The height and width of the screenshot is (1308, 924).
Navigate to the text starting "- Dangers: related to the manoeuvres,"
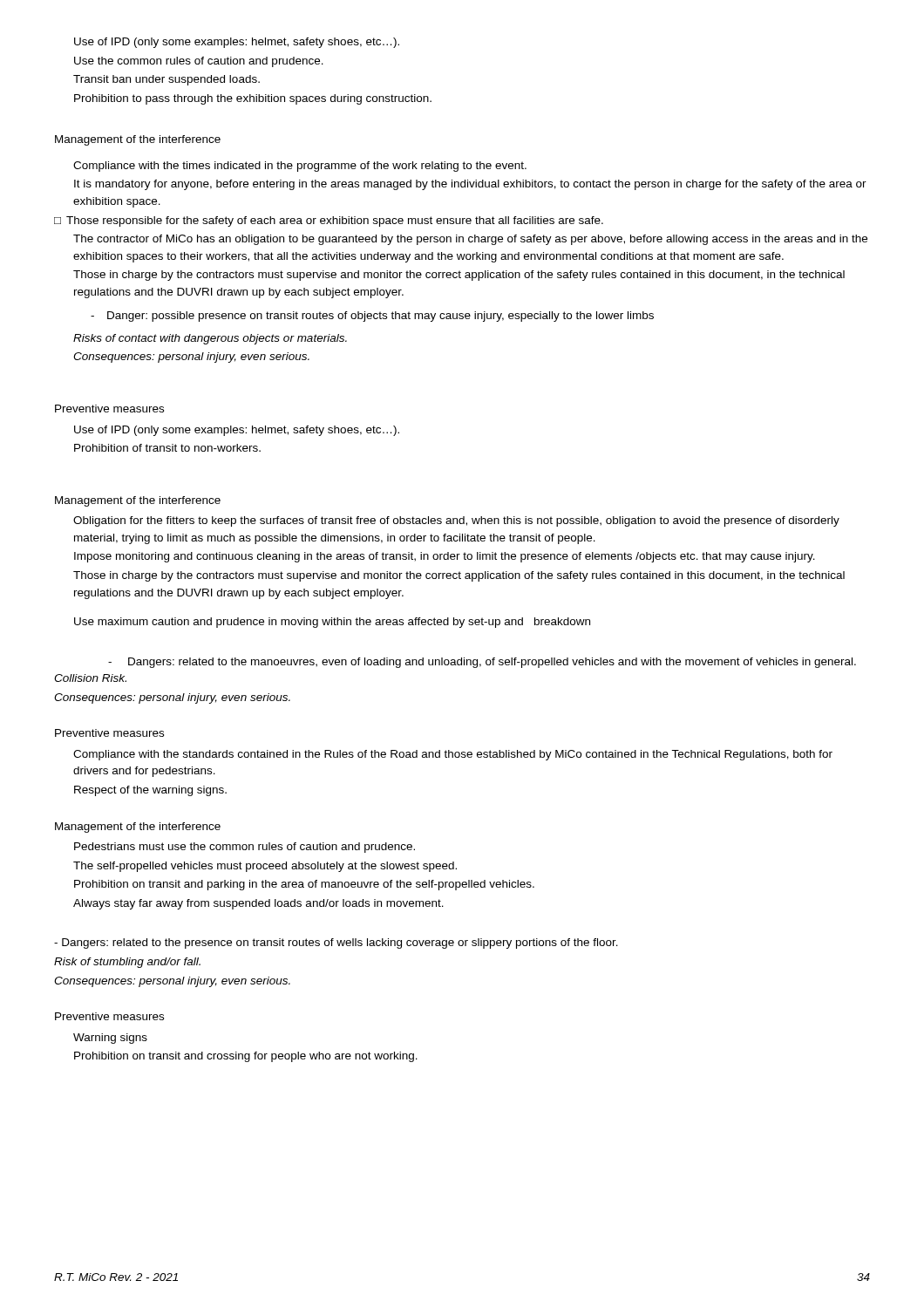click(482, 661)
